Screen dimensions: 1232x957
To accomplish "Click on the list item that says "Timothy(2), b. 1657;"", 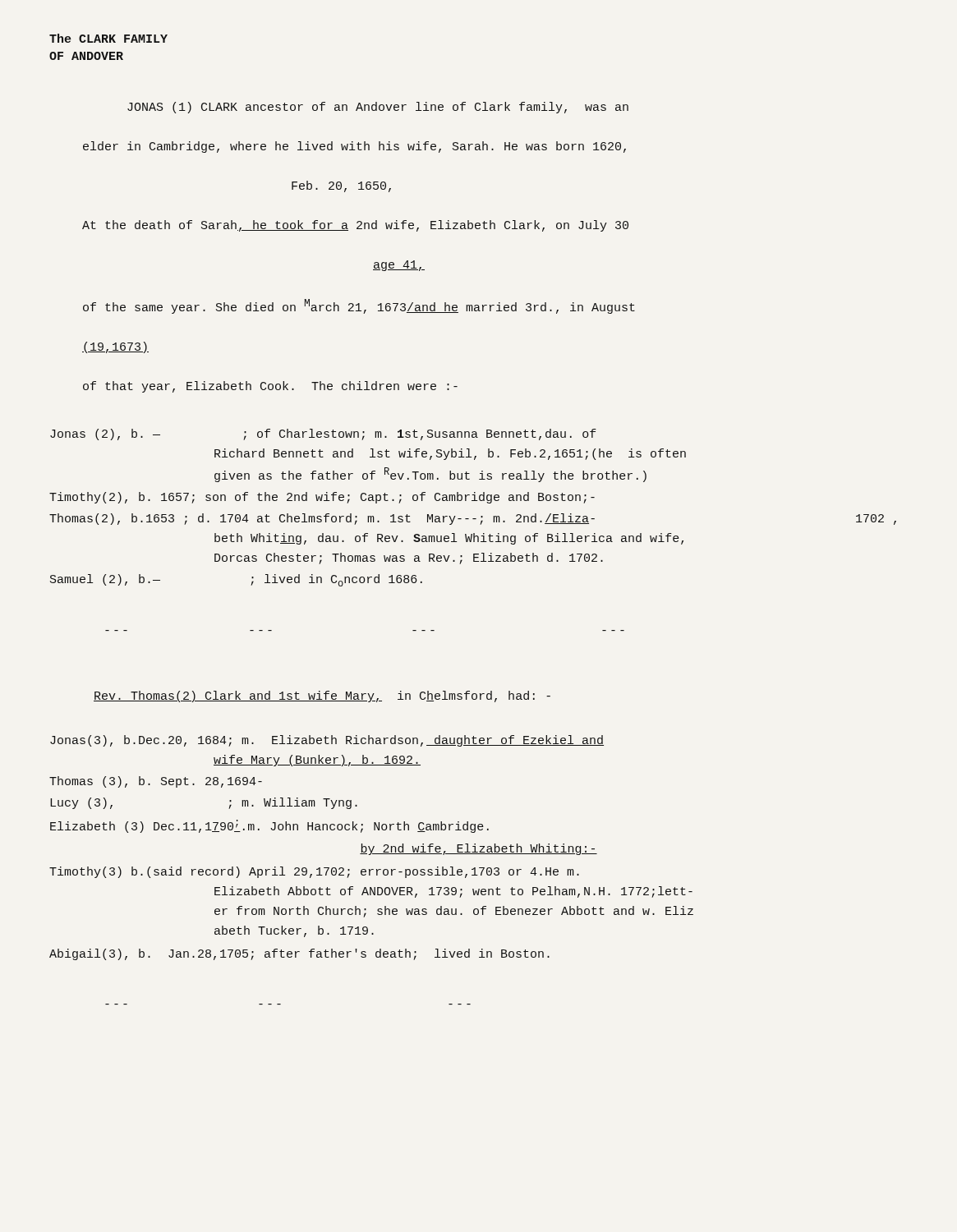I will click(323, 498).
